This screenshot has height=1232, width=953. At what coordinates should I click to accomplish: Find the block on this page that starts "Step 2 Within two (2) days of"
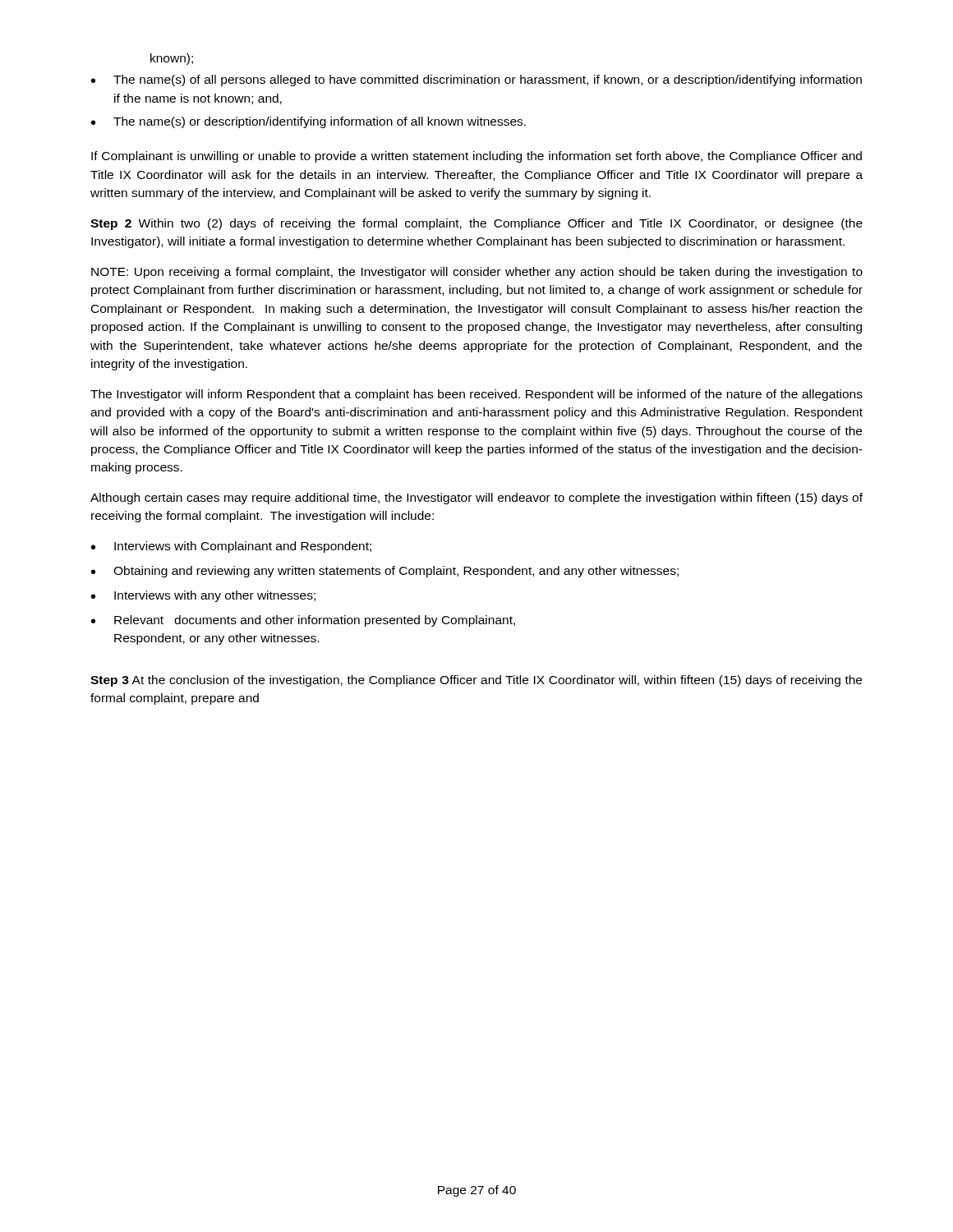coord(476,233)
